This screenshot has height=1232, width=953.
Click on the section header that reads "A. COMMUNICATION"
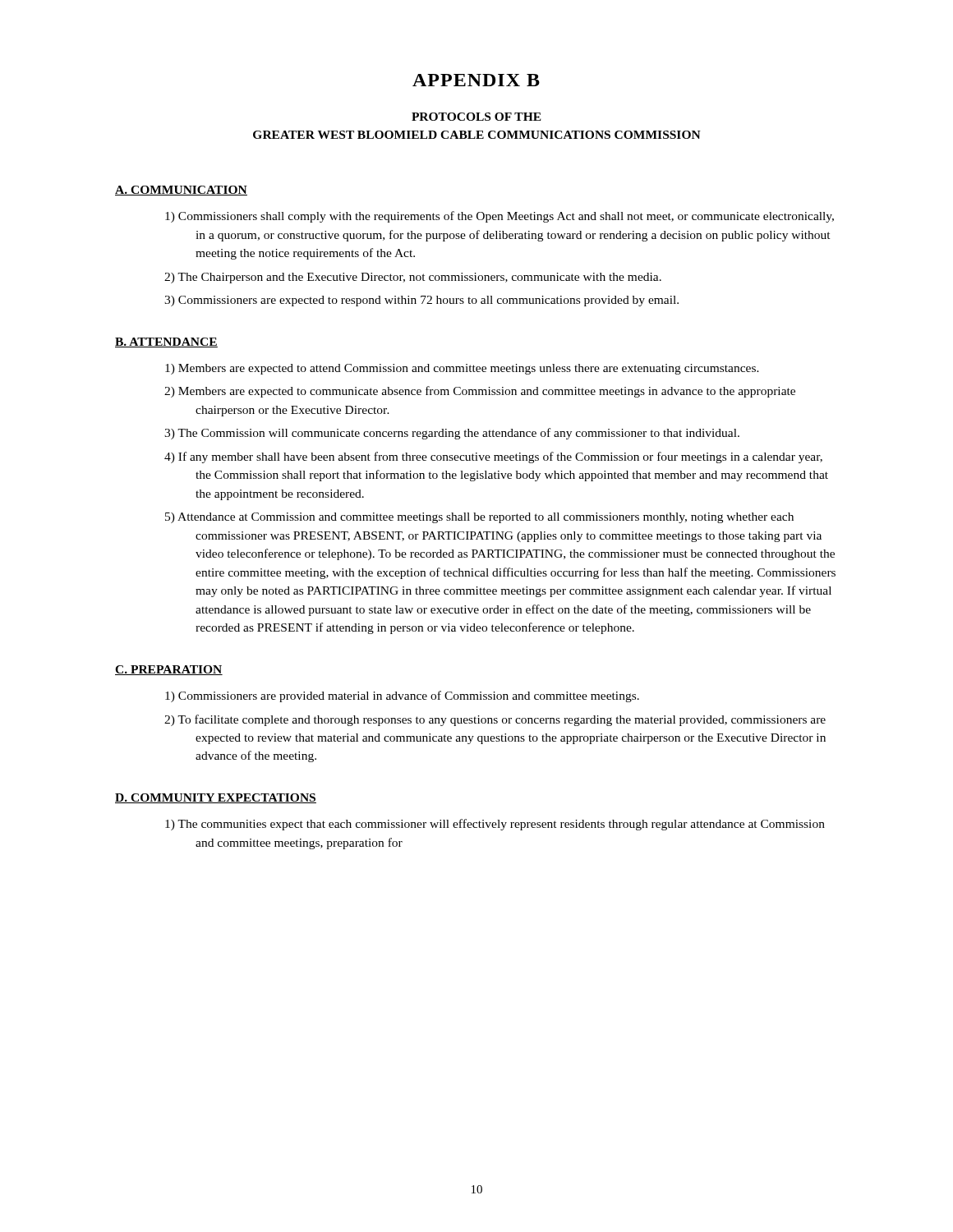pos(181,189)
